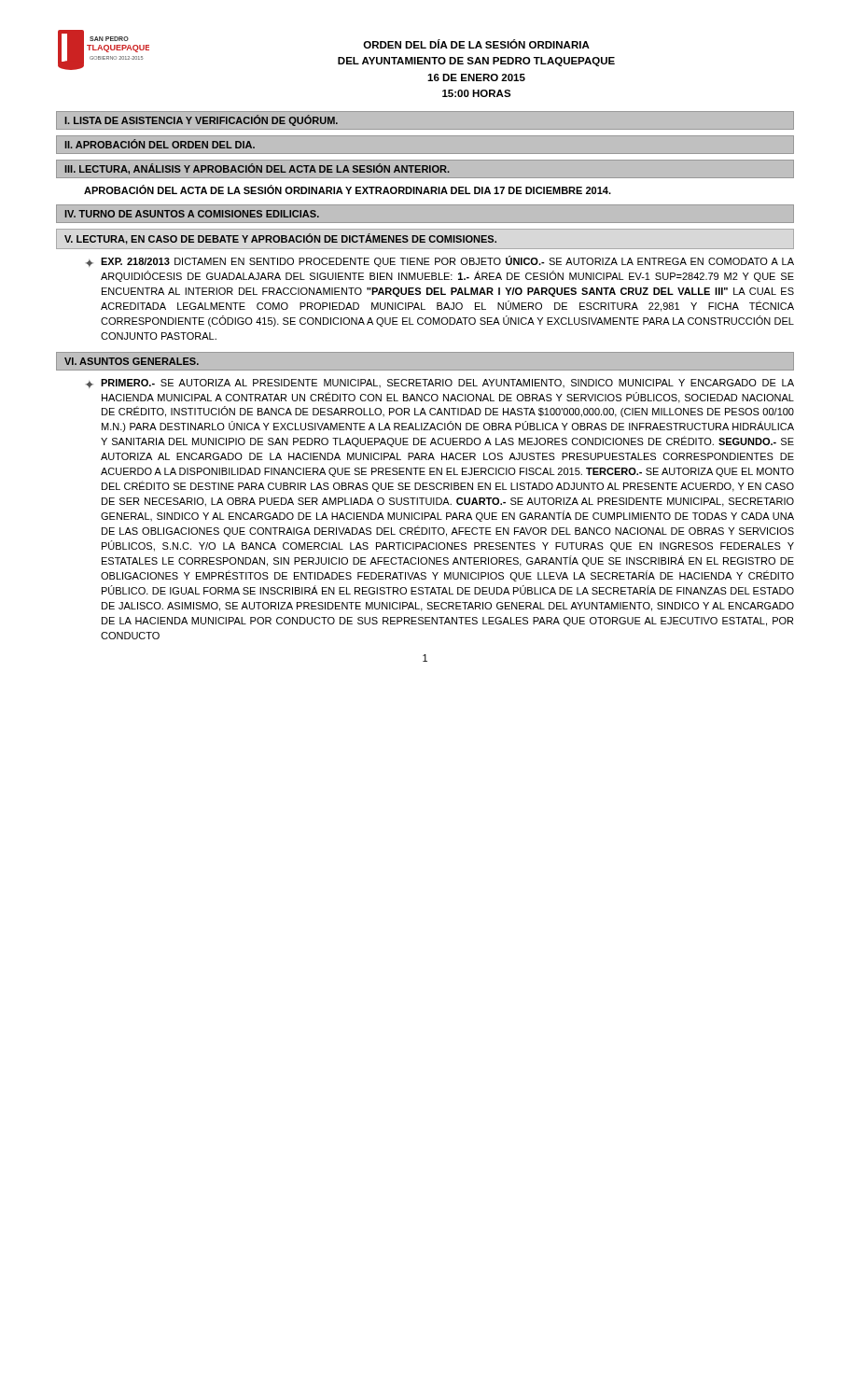Select the list item with the text "✦ EXP. 218/2013 DICTAMEN"
850x1400 pixels.
pyautogui.click(x=439, y=299)
